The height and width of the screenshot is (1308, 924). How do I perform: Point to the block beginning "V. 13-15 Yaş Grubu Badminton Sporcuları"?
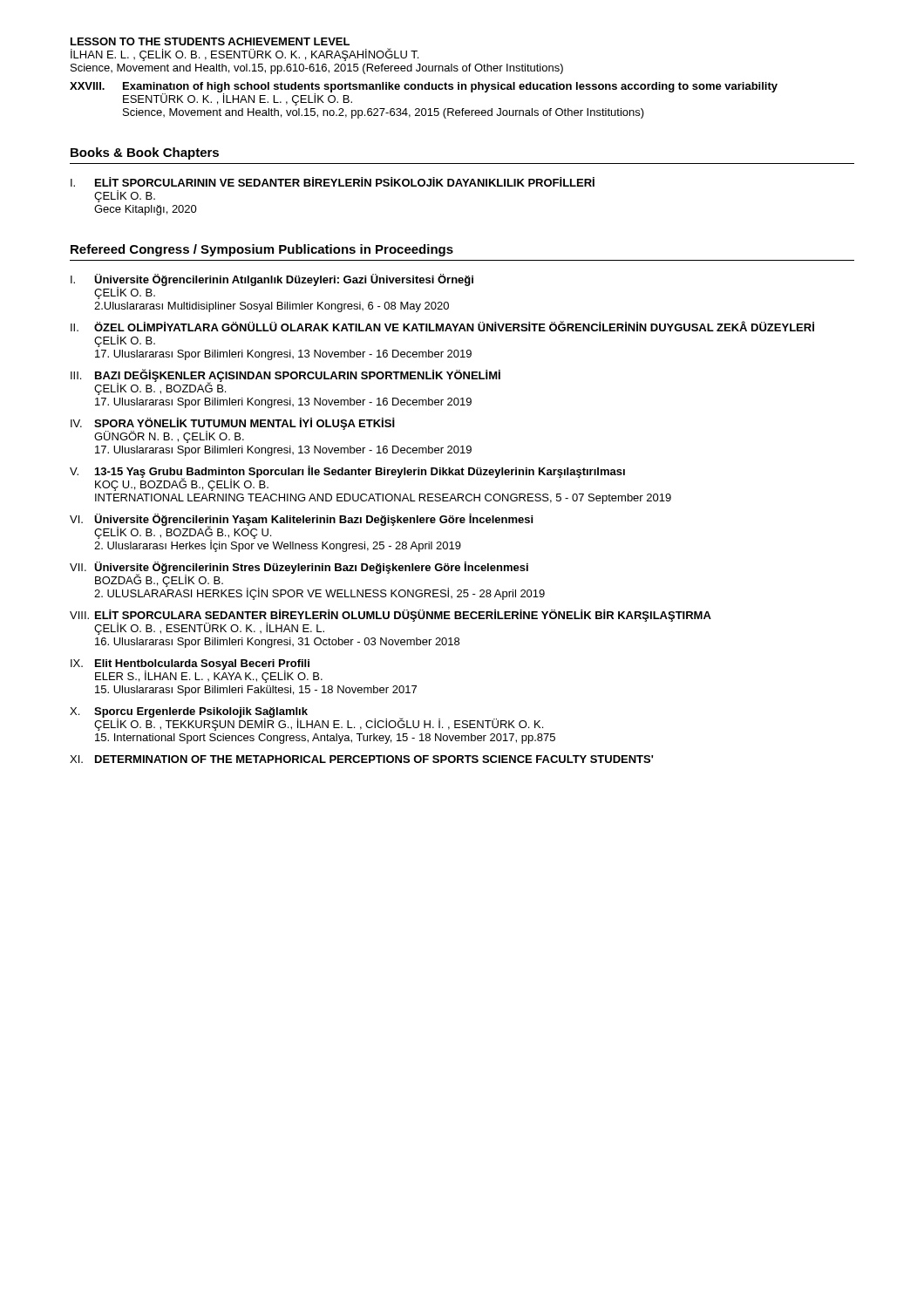coord(462,484)
